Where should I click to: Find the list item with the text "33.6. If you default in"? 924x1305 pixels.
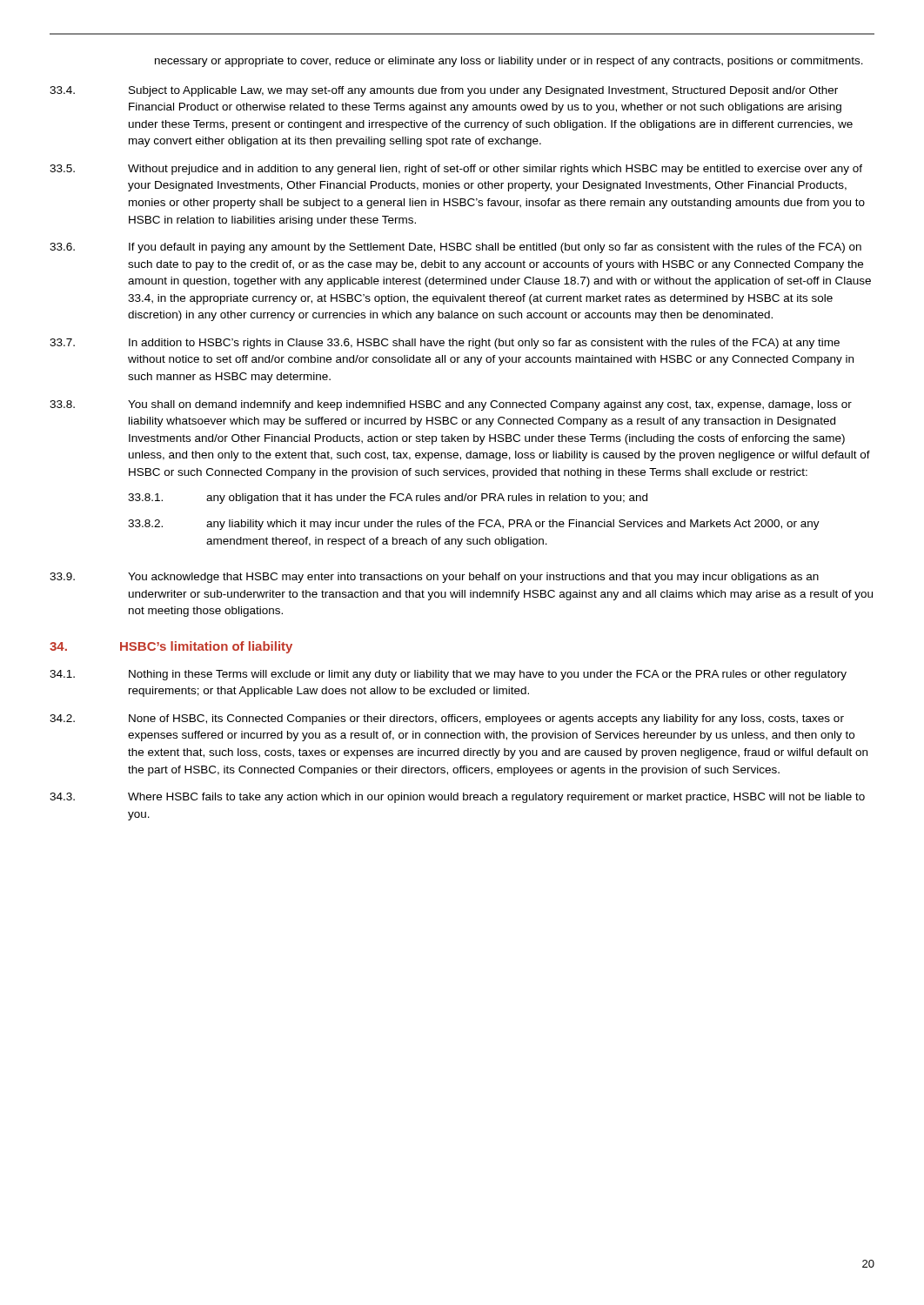[x=462, y=281]
